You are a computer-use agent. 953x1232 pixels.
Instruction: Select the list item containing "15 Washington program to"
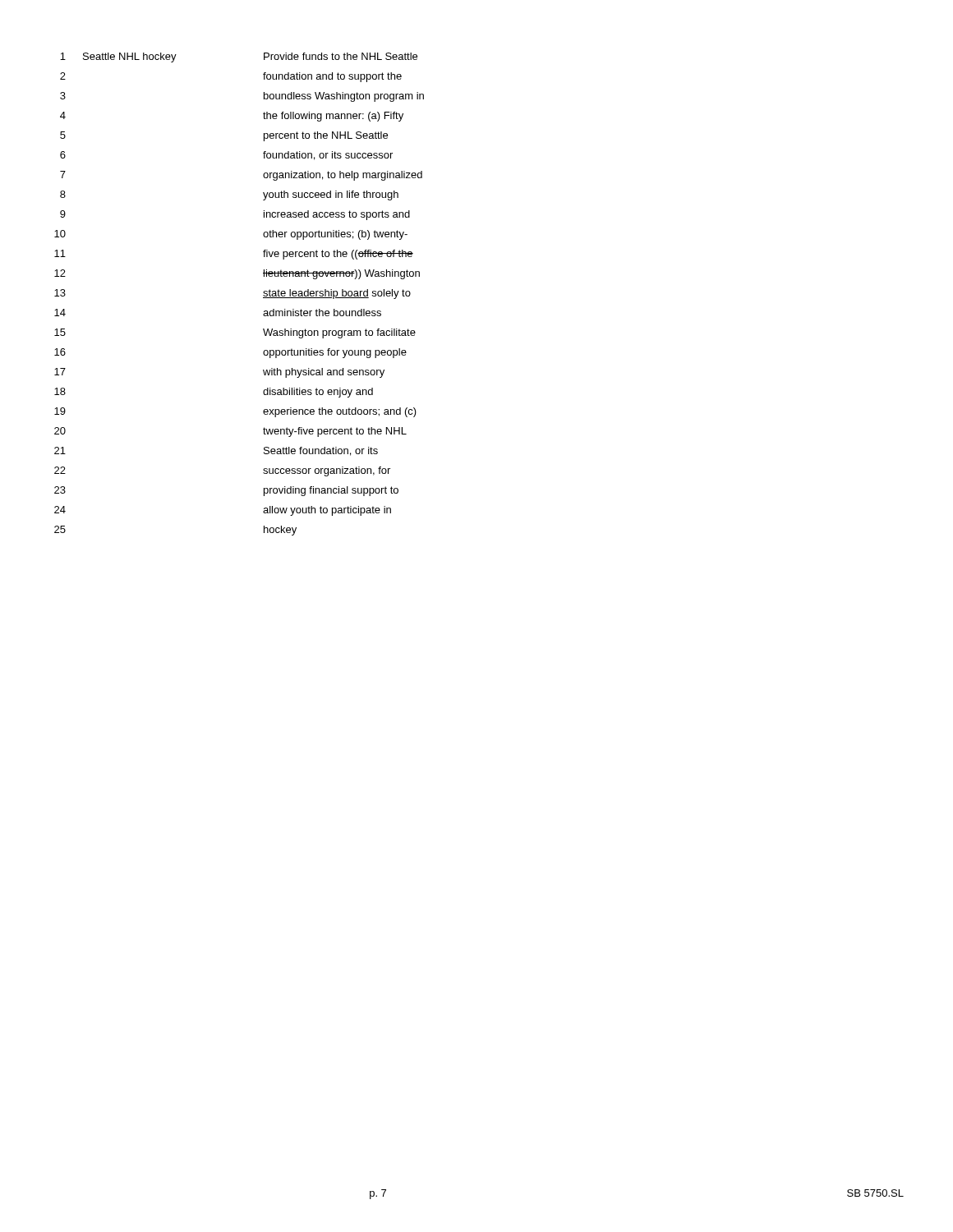tap(64, 332)
